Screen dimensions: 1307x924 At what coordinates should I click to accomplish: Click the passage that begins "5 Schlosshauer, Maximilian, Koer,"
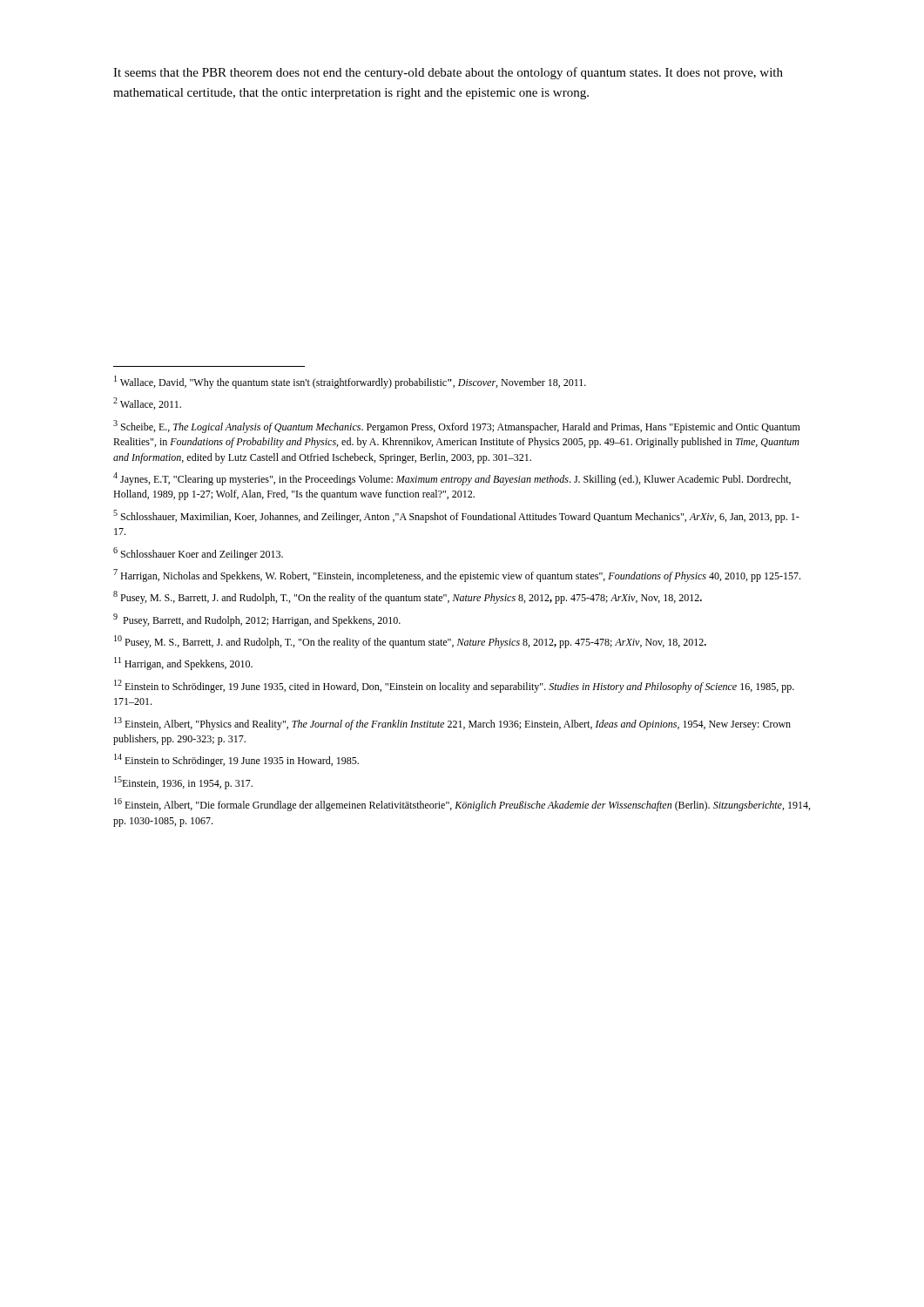(x=456, y=524)
